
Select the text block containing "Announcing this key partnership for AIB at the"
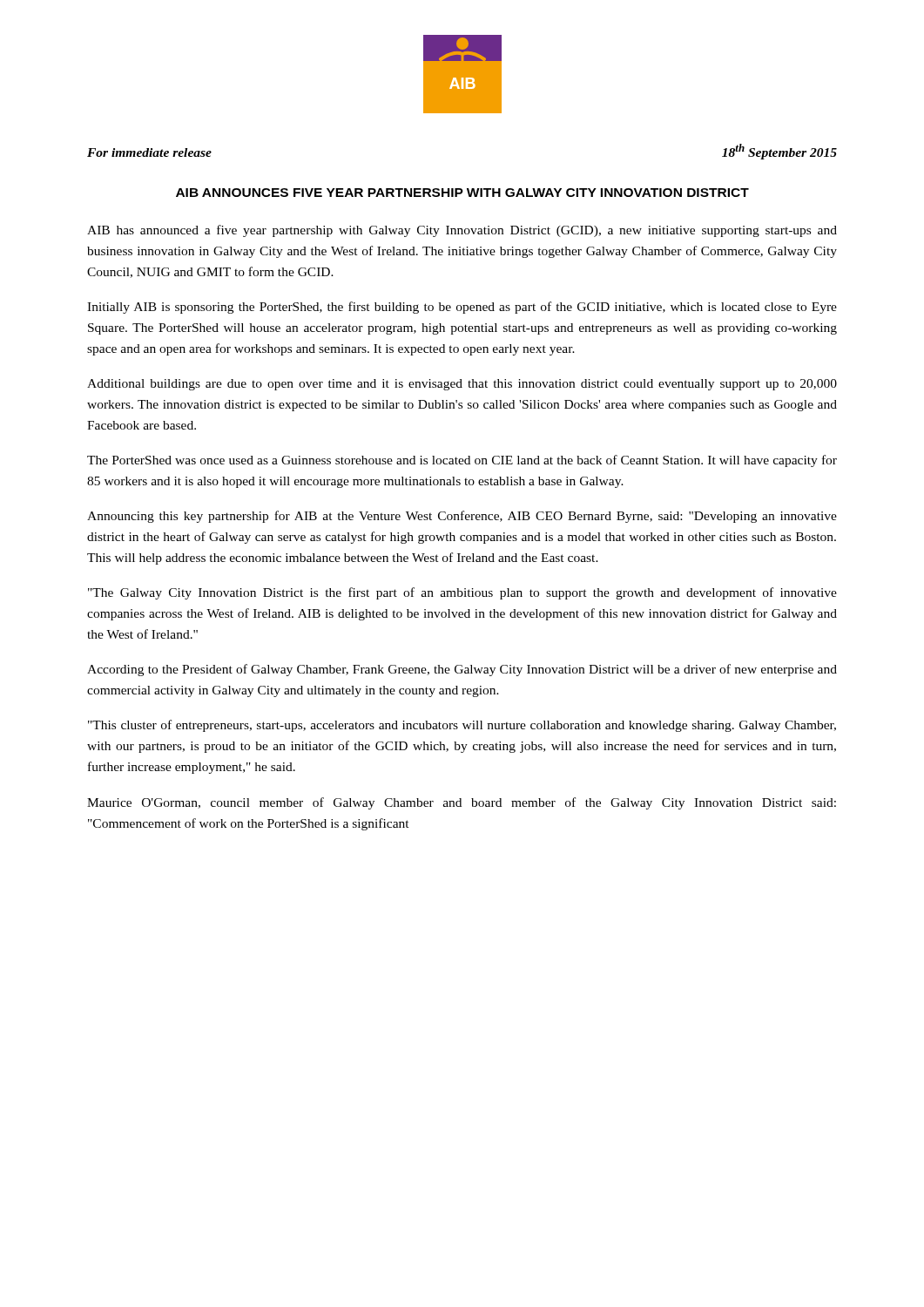(x=462, y=537)
